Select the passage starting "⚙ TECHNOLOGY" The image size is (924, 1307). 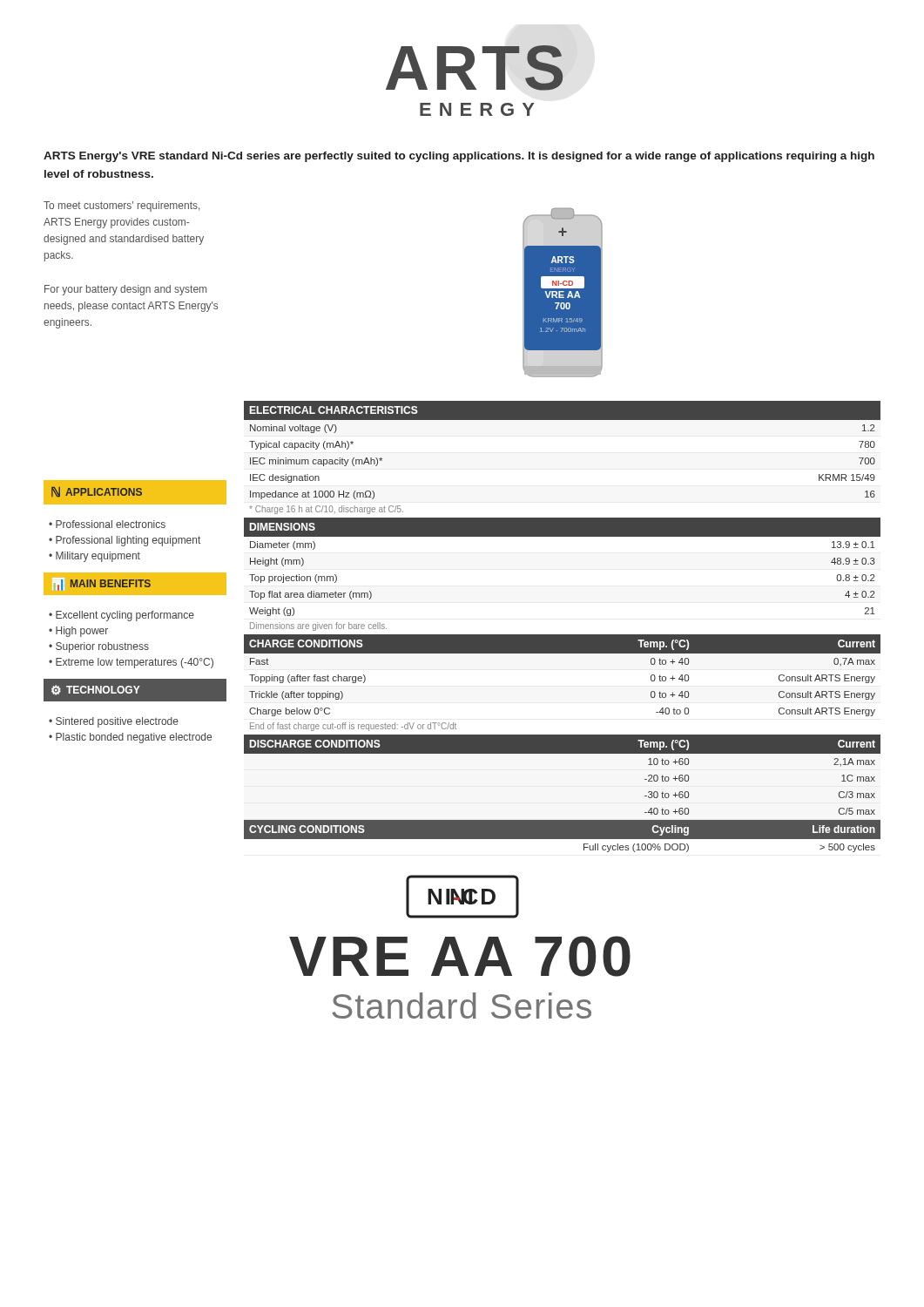[x=135, y=690]
